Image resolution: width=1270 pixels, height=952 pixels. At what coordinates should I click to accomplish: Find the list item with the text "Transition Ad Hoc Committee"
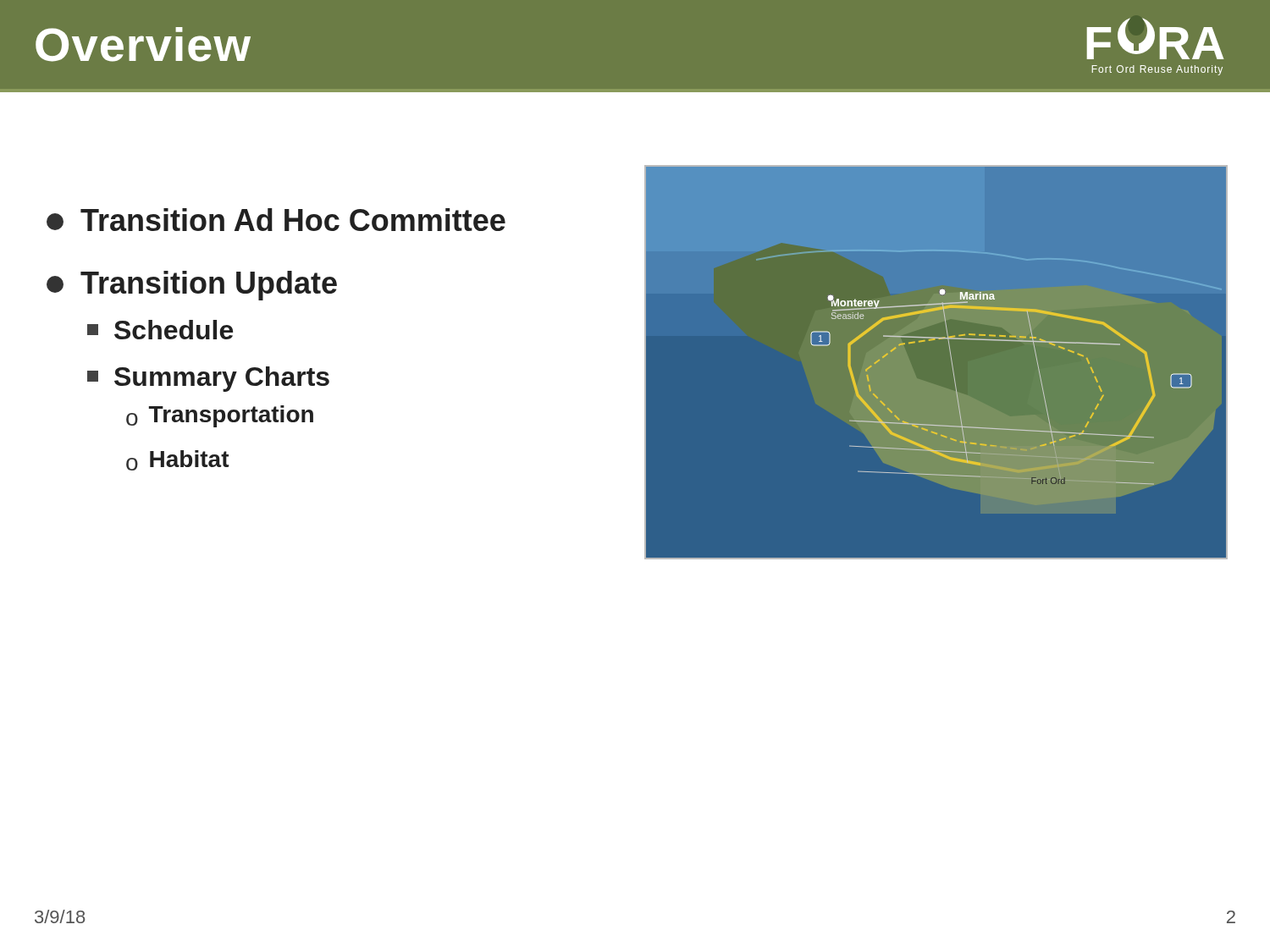(x=276, y=221)
